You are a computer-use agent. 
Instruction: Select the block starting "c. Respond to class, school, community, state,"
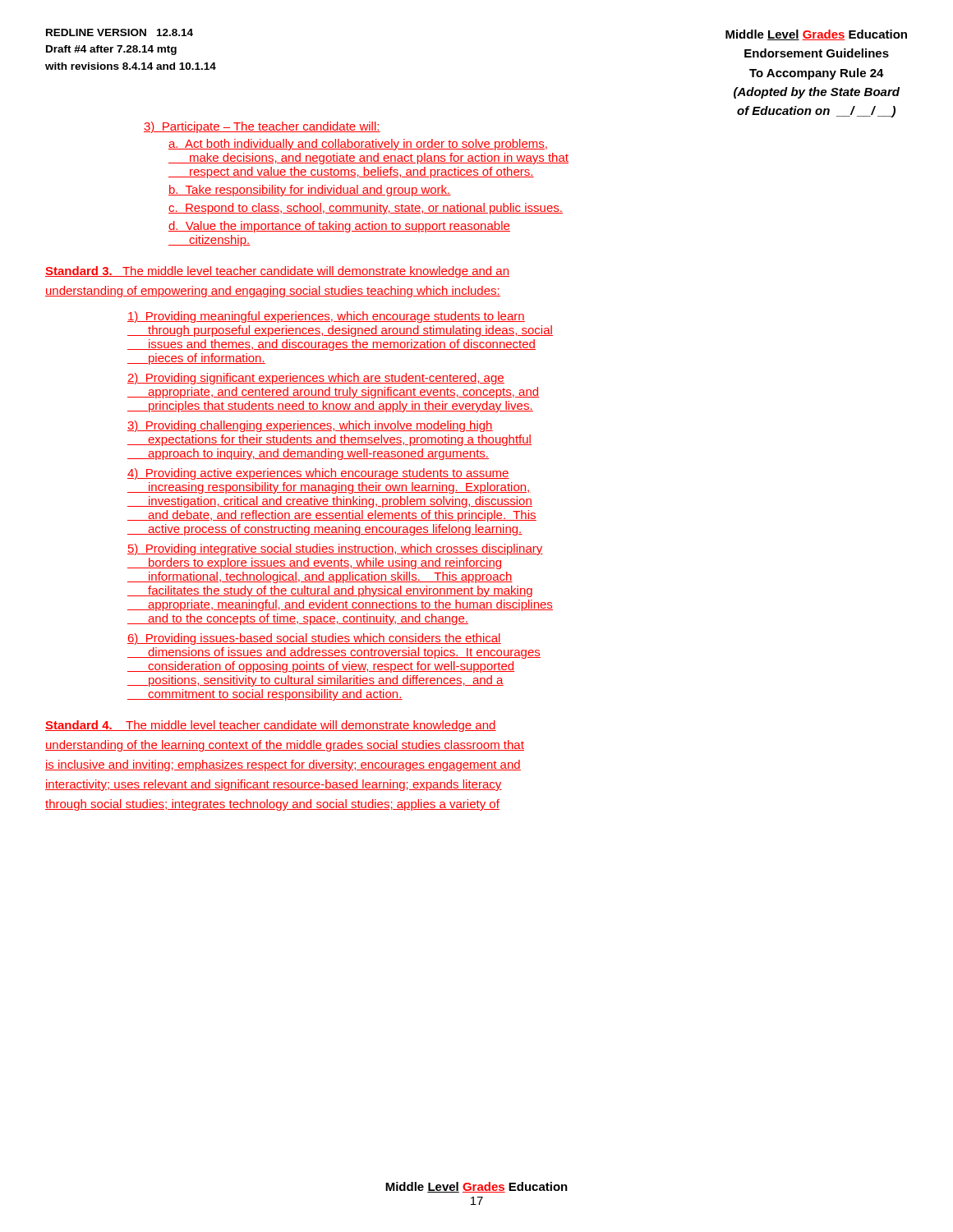click(366, 207)
